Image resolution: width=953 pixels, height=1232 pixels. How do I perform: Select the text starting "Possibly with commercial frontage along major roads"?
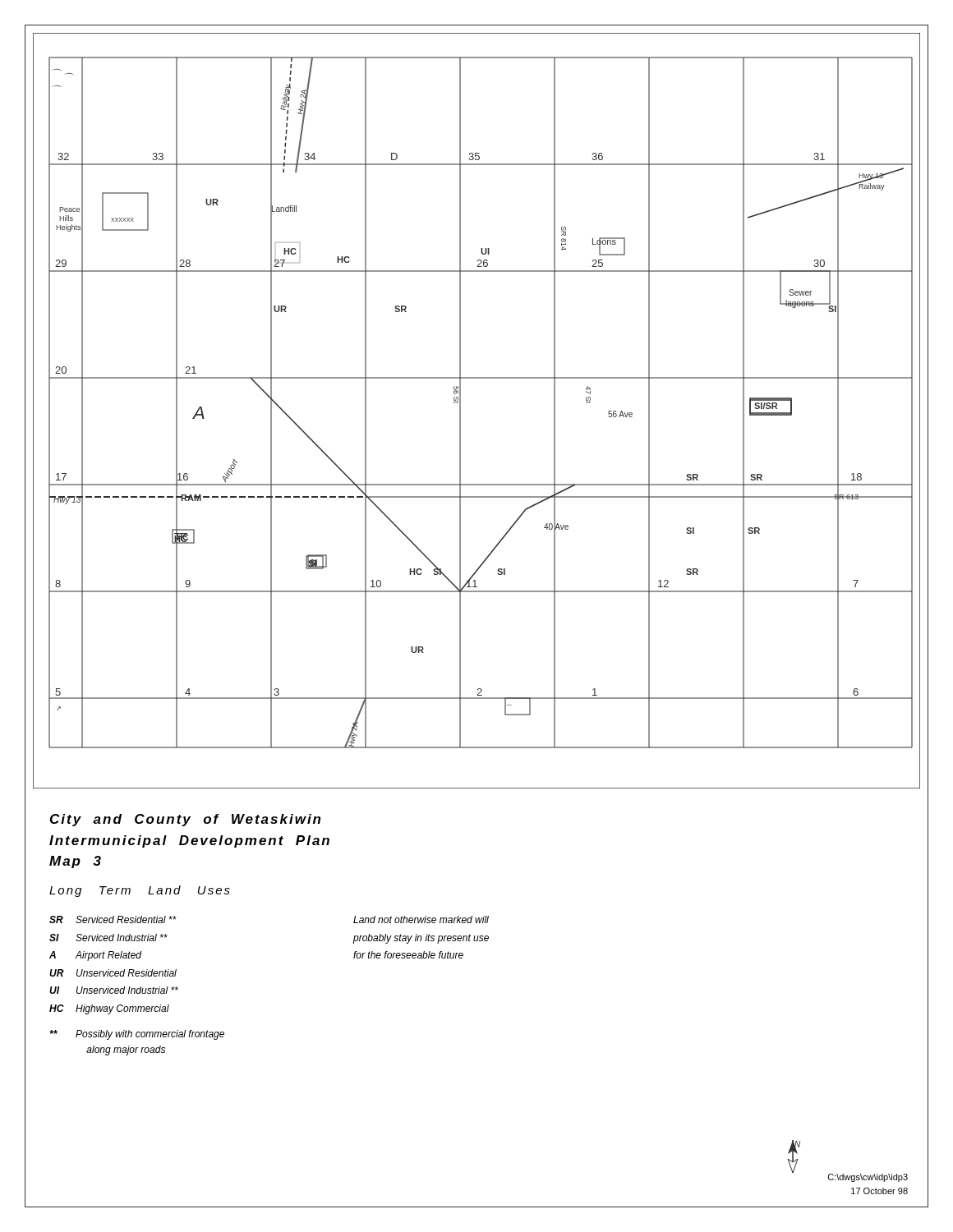coord(137,1042)
